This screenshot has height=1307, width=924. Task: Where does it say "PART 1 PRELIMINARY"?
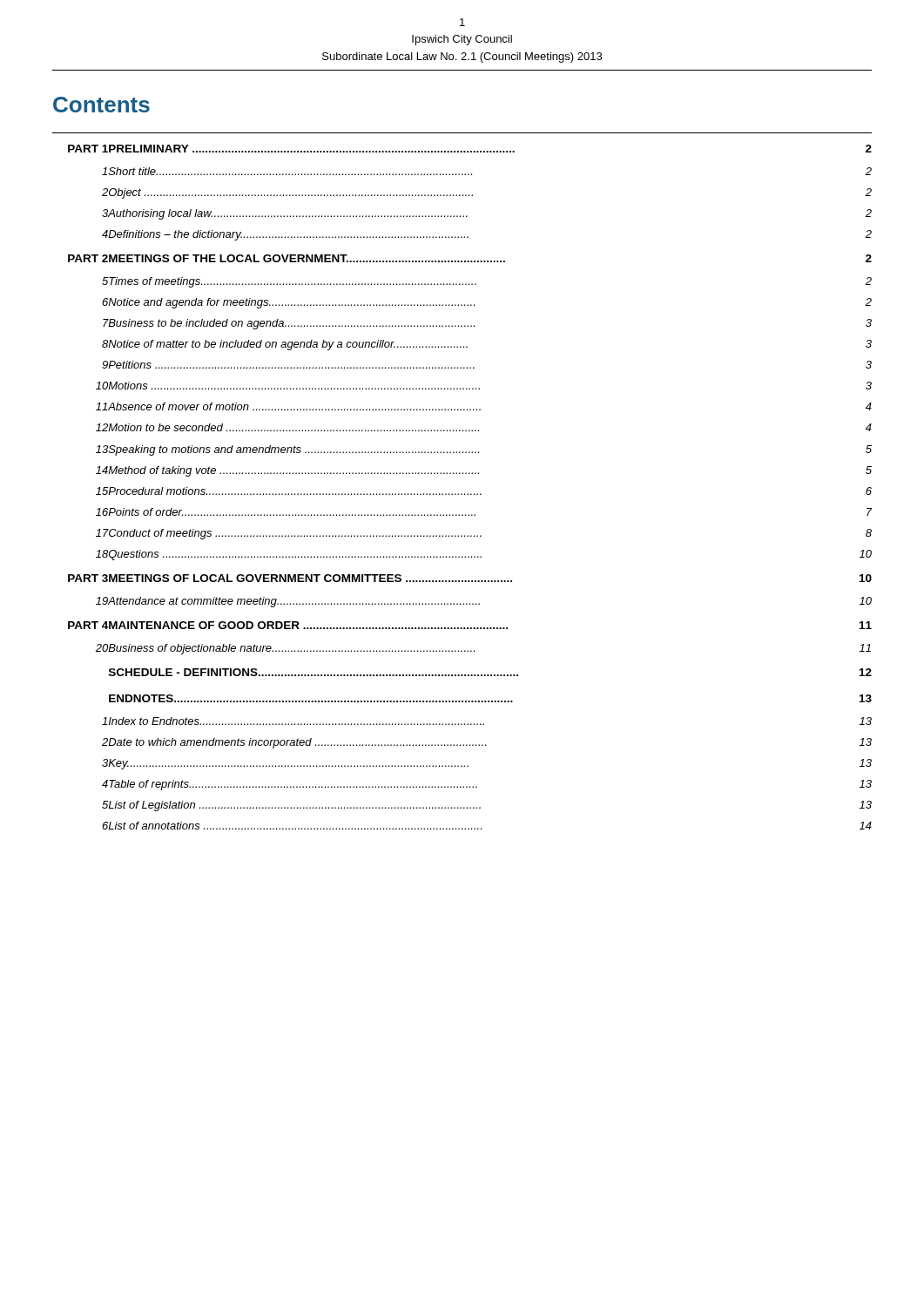click(x=462, y=148)
